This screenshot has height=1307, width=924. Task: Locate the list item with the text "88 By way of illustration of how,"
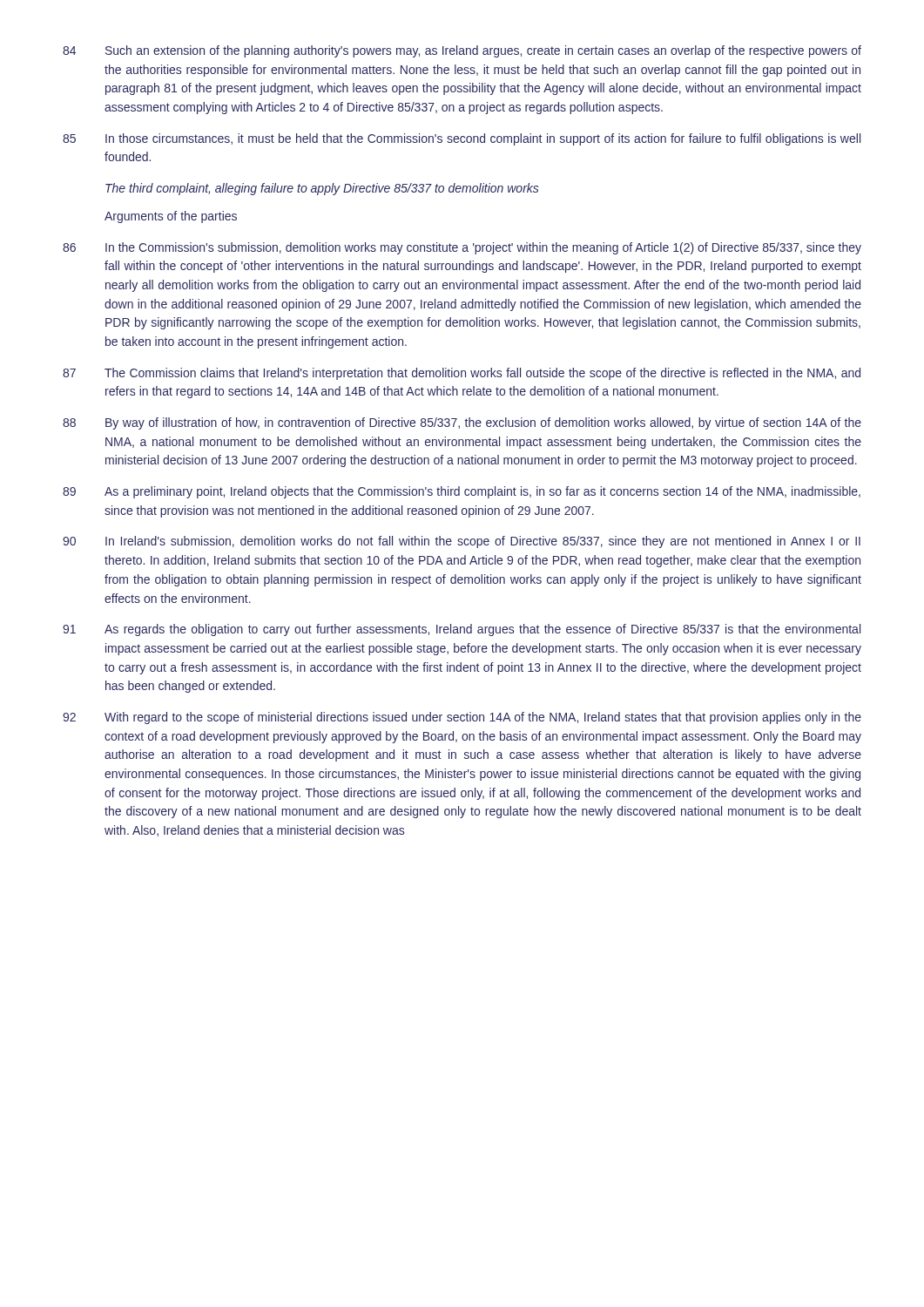point(462,442)
